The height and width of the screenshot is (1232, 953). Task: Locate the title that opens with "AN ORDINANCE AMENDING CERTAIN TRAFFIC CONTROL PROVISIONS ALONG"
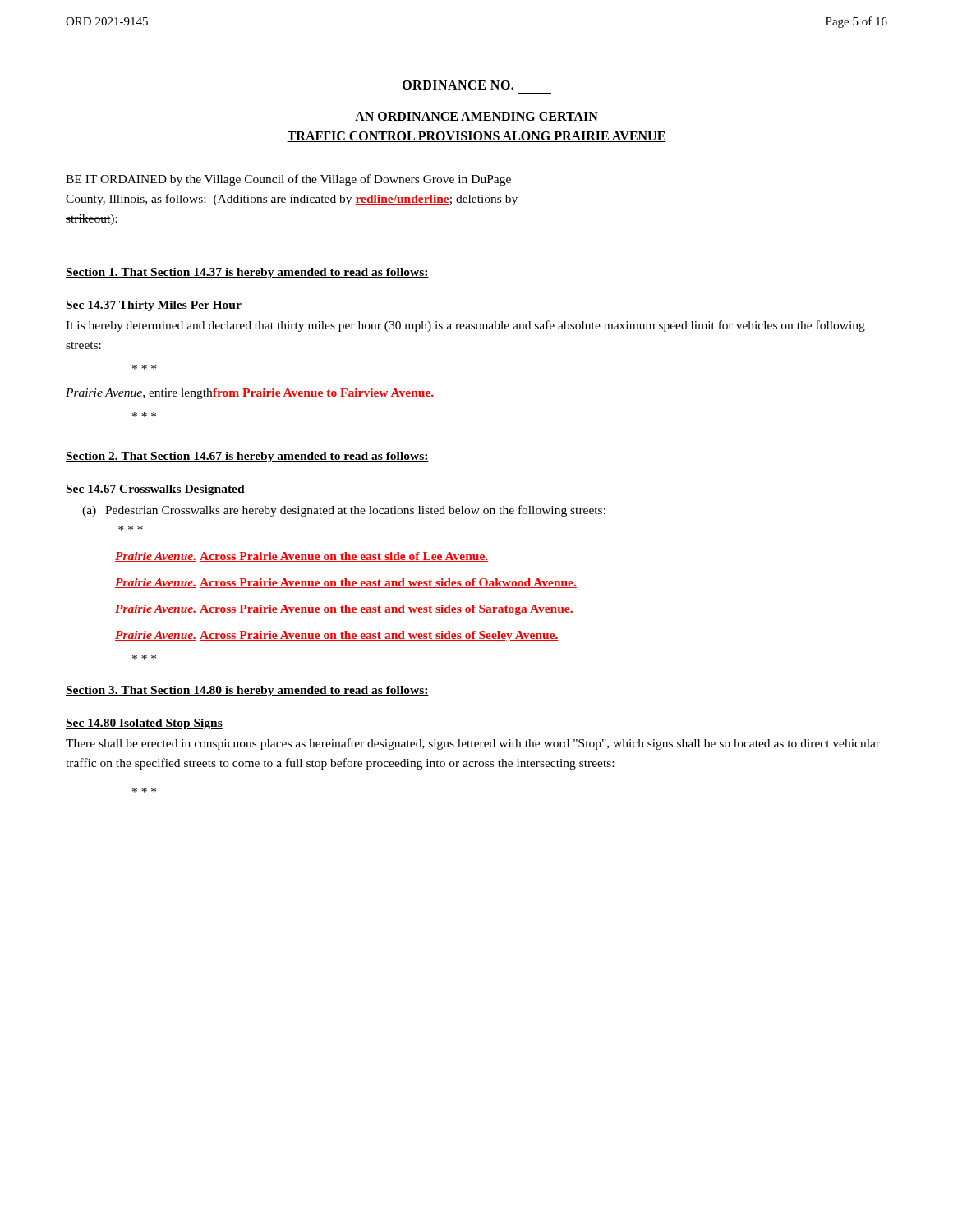[476, 126]
